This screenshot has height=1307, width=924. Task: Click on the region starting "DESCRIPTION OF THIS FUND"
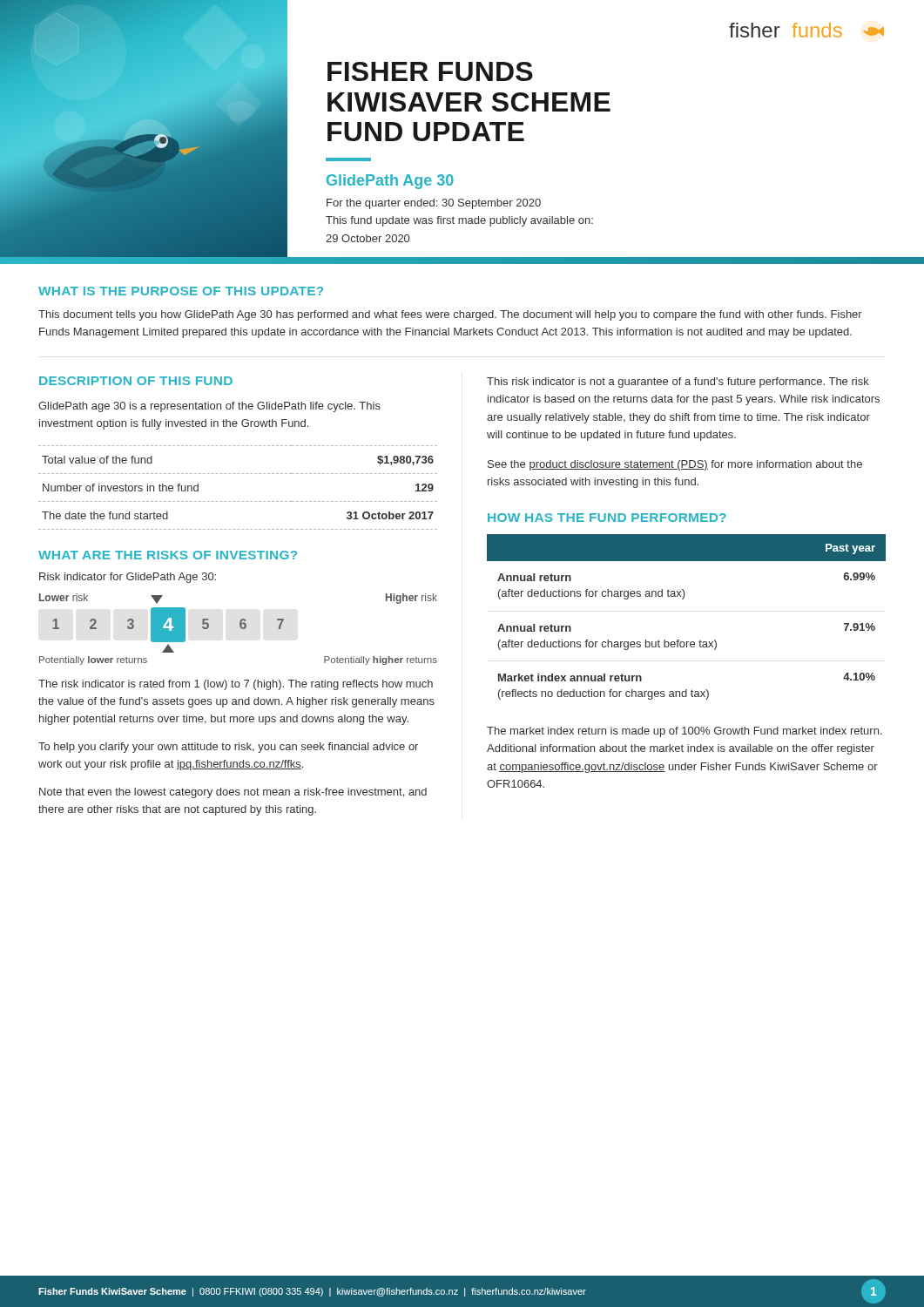(136, 381)
